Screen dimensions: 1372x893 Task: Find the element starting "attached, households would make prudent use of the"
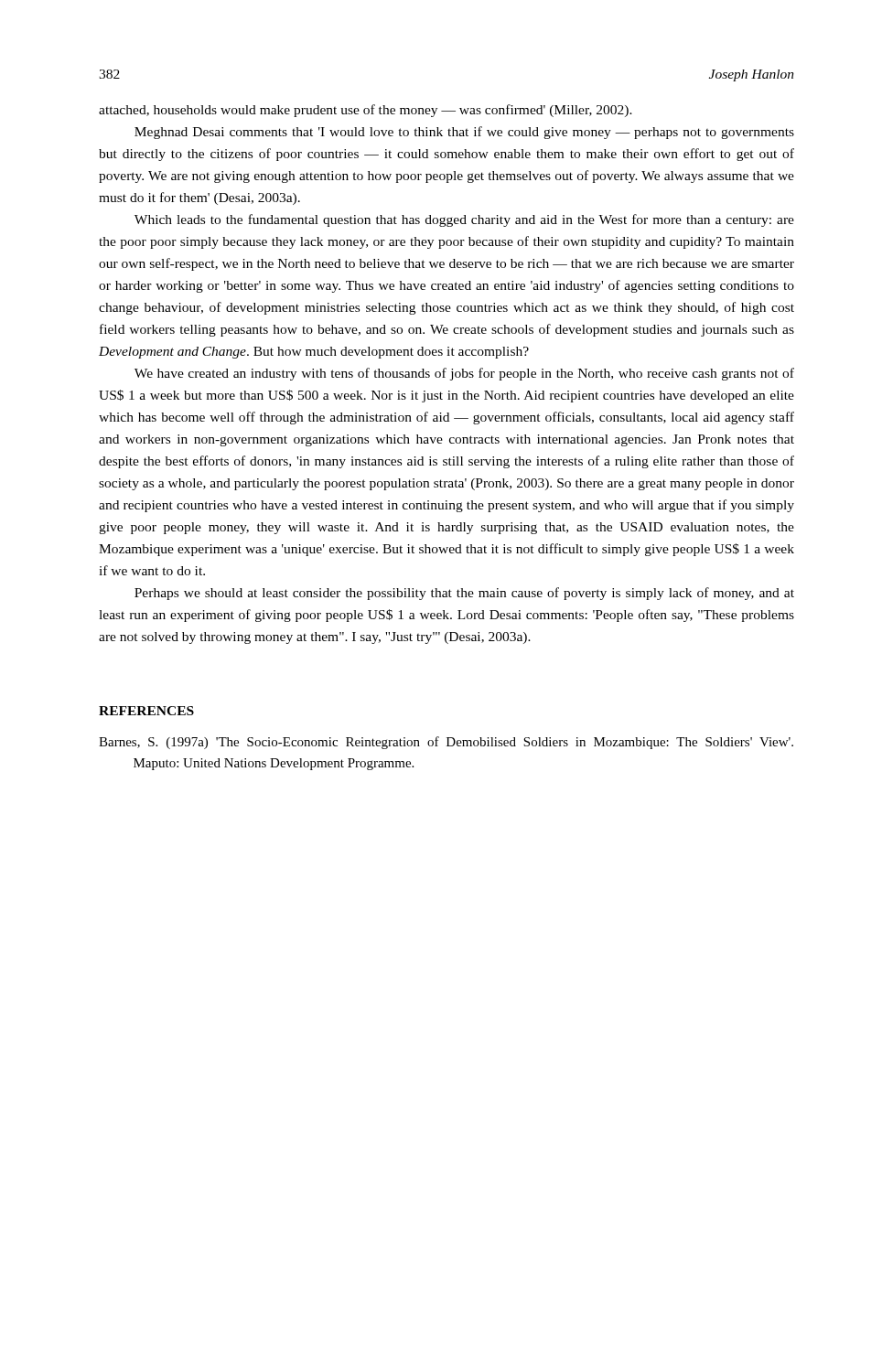pos(446,373)
